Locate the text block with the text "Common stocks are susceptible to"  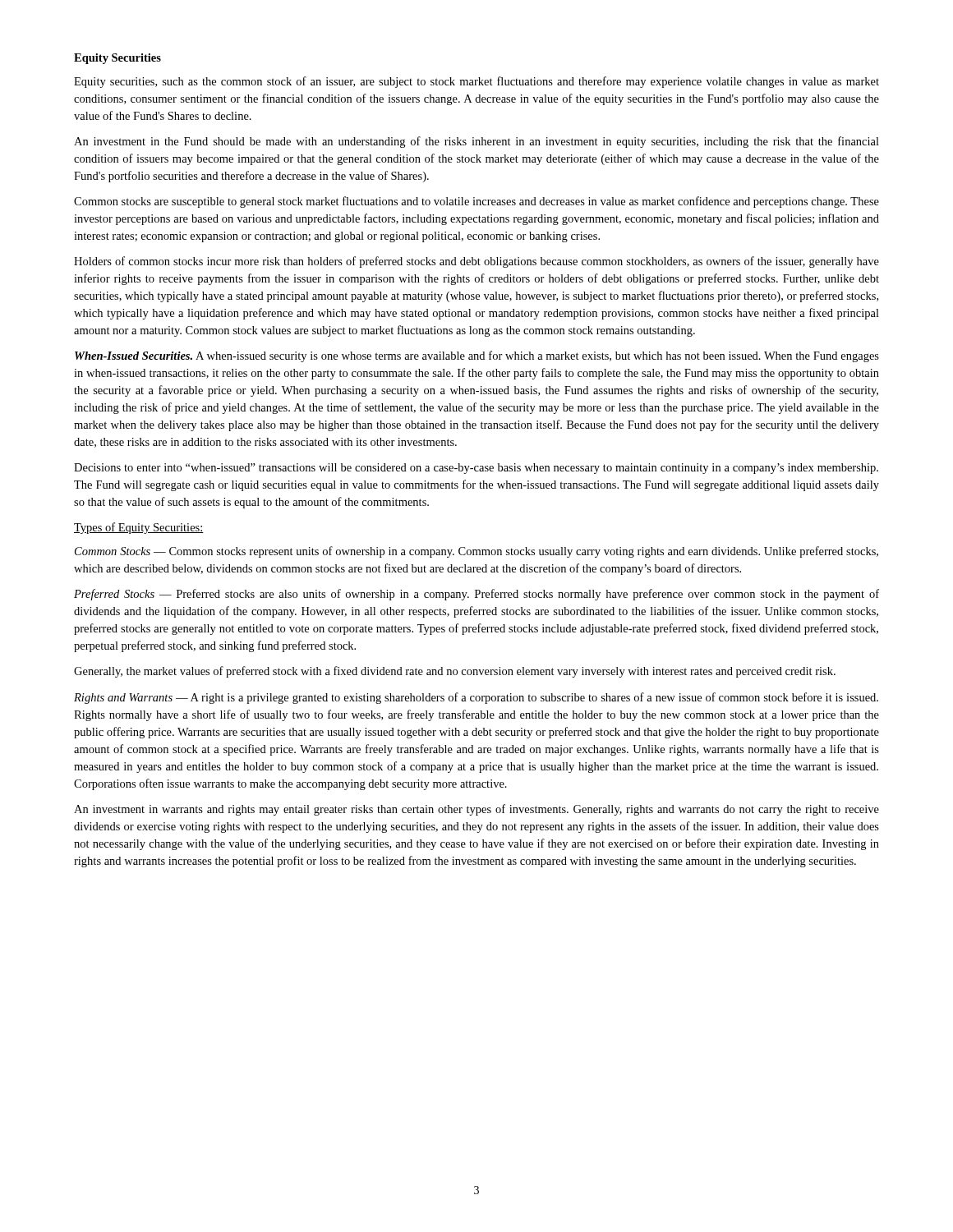pyautogui.click(x=476, y=219)
